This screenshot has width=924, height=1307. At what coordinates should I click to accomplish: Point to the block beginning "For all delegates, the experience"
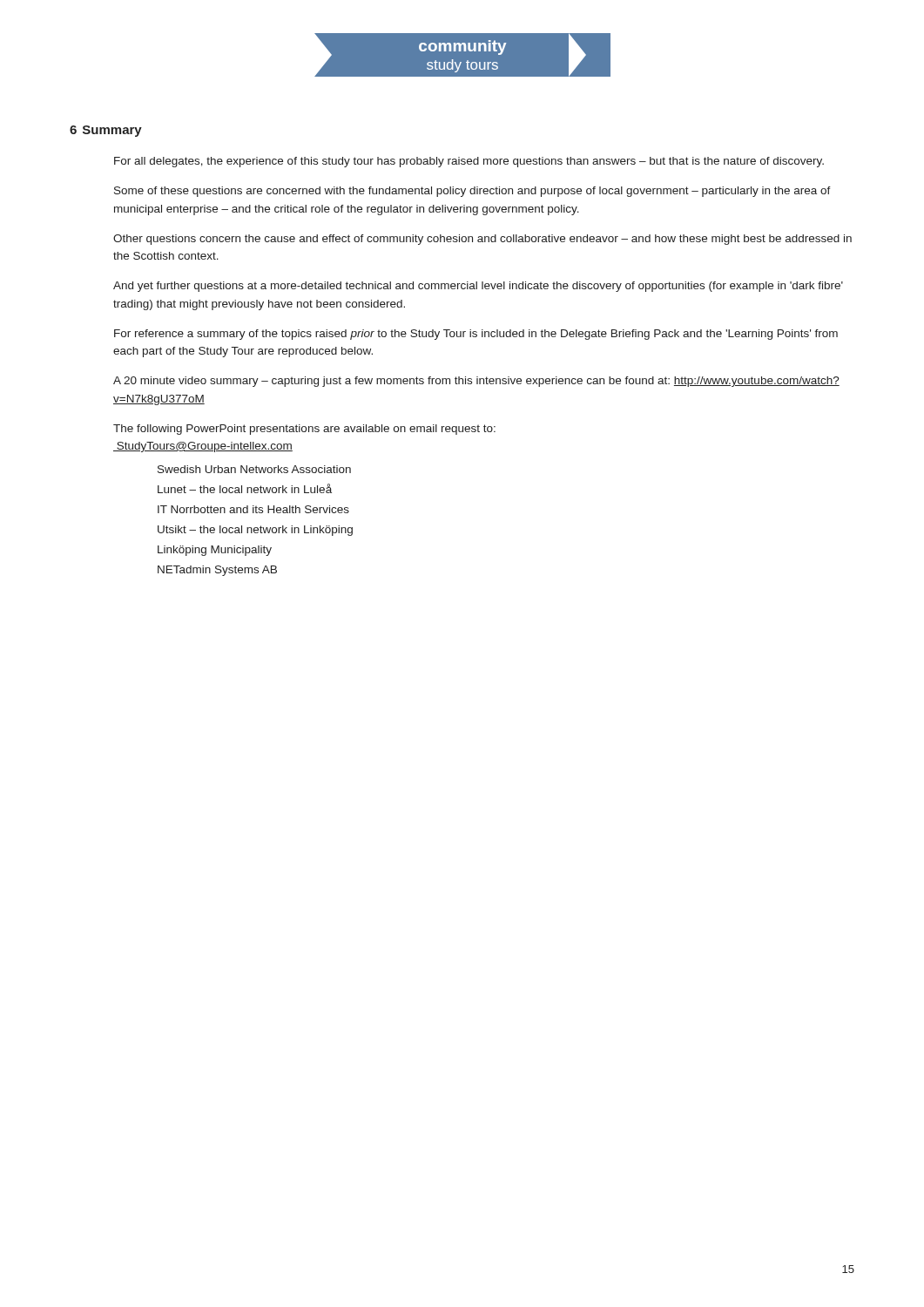(x=469, y=161)
